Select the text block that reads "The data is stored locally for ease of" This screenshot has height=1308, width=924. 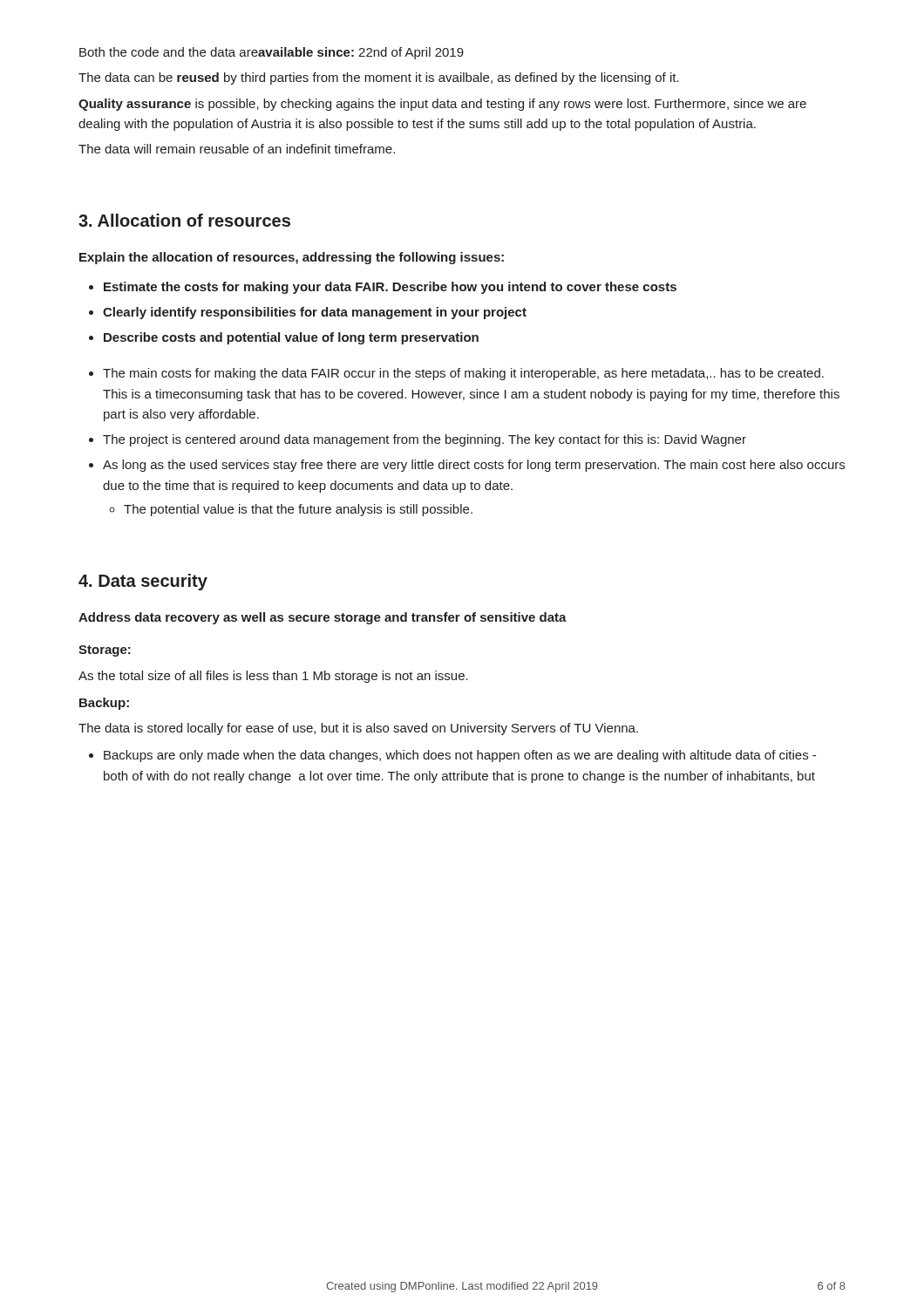359,728
